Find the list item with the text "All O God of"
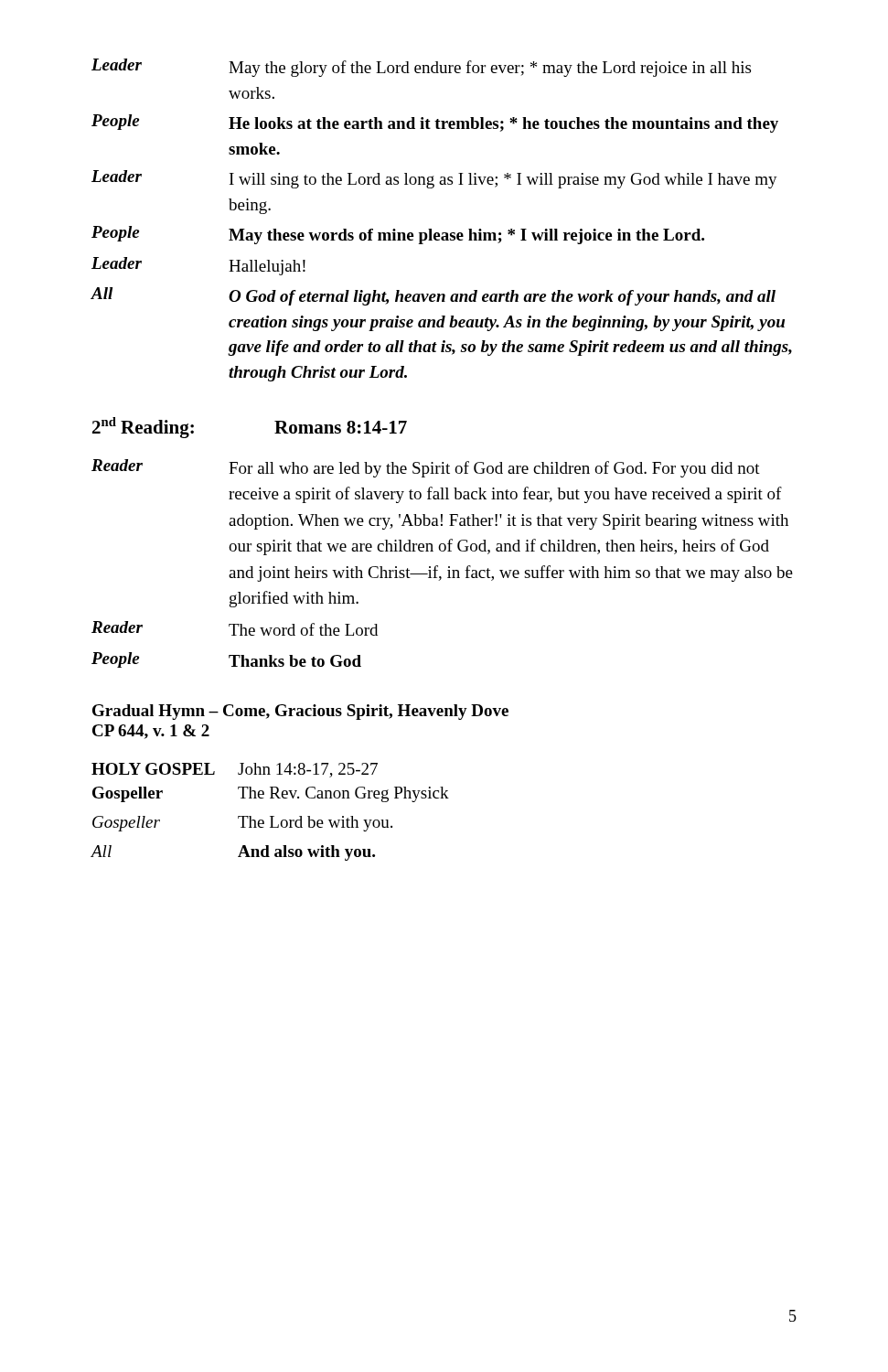Viewport: 888px width, 1372px height. [x=444, y=334]
